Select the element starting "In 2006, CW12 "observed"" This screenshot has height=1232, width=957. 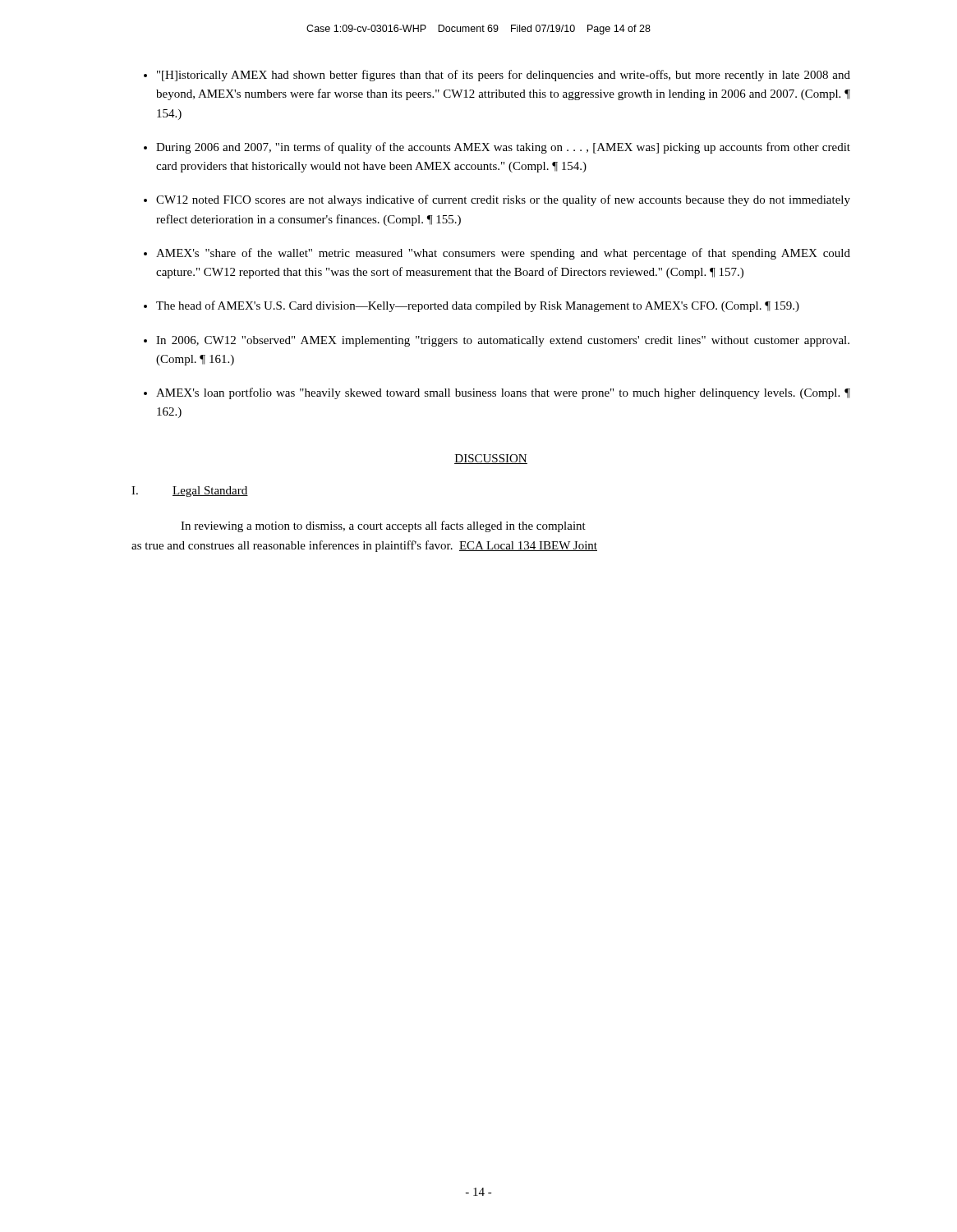tap(503, 349)
